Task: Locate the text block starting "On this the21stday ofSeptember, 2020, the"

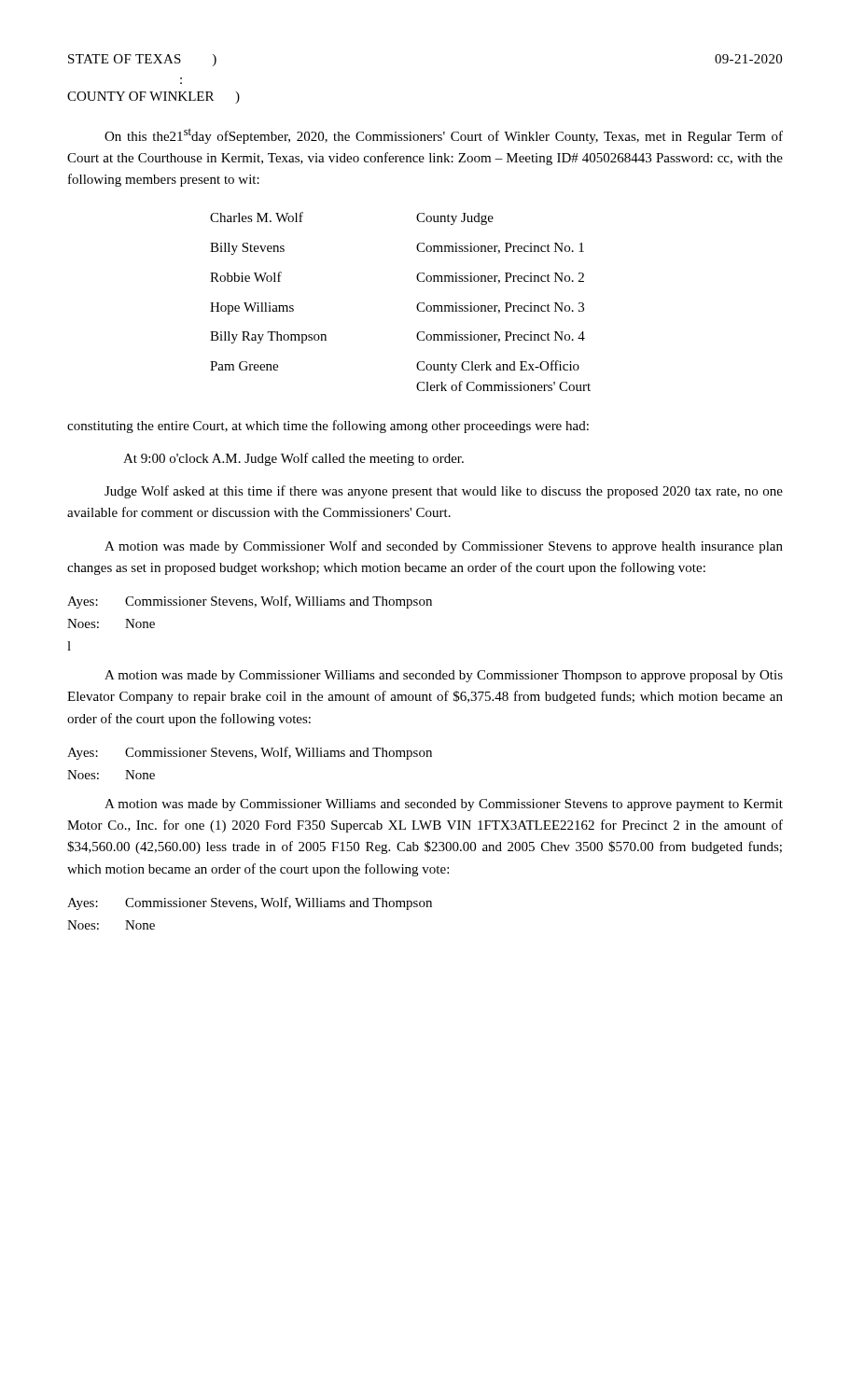Action: pyautogui.click(x=425, y=156)
